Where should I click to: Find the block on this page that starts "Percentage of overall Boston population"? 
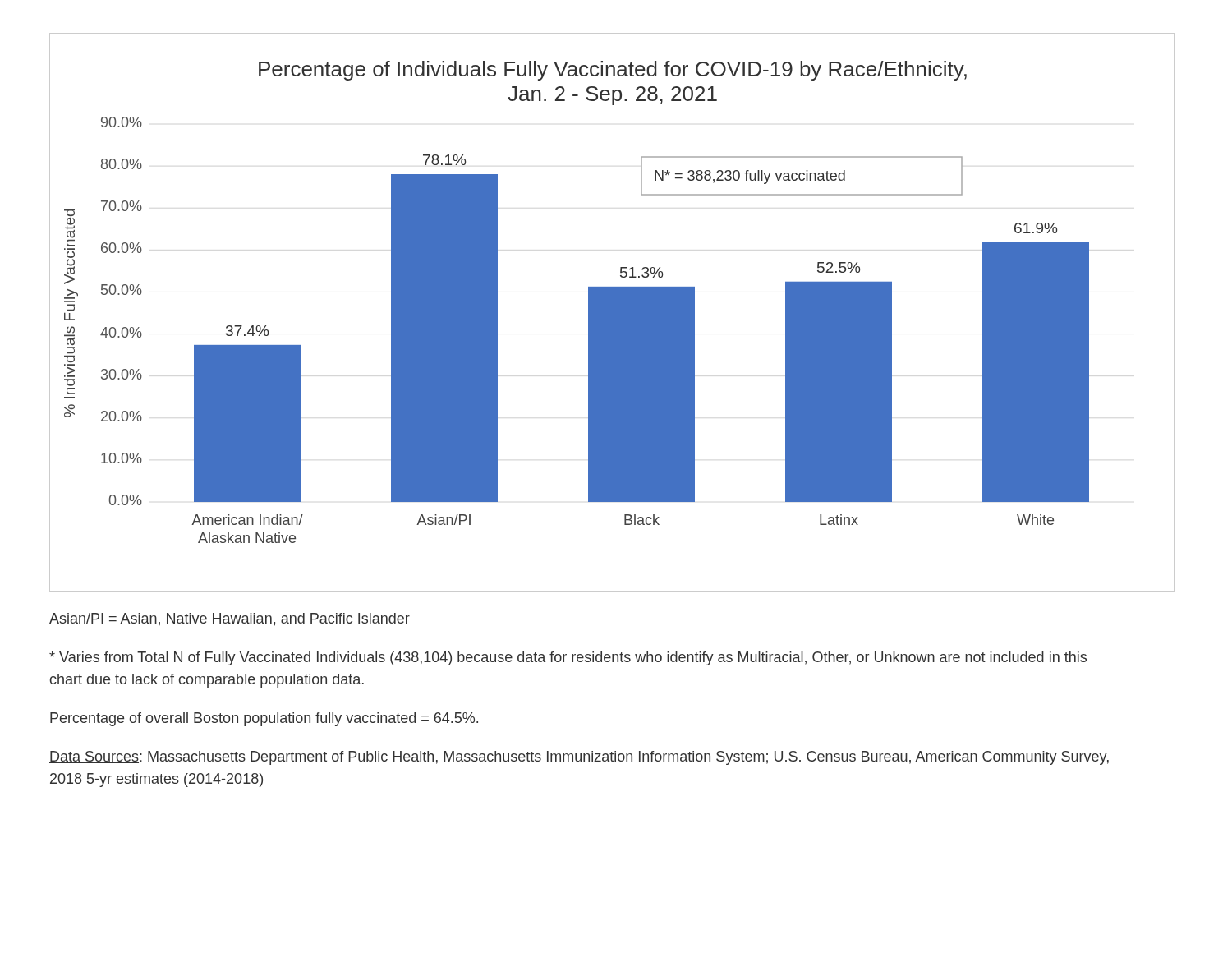pos(264,718)
